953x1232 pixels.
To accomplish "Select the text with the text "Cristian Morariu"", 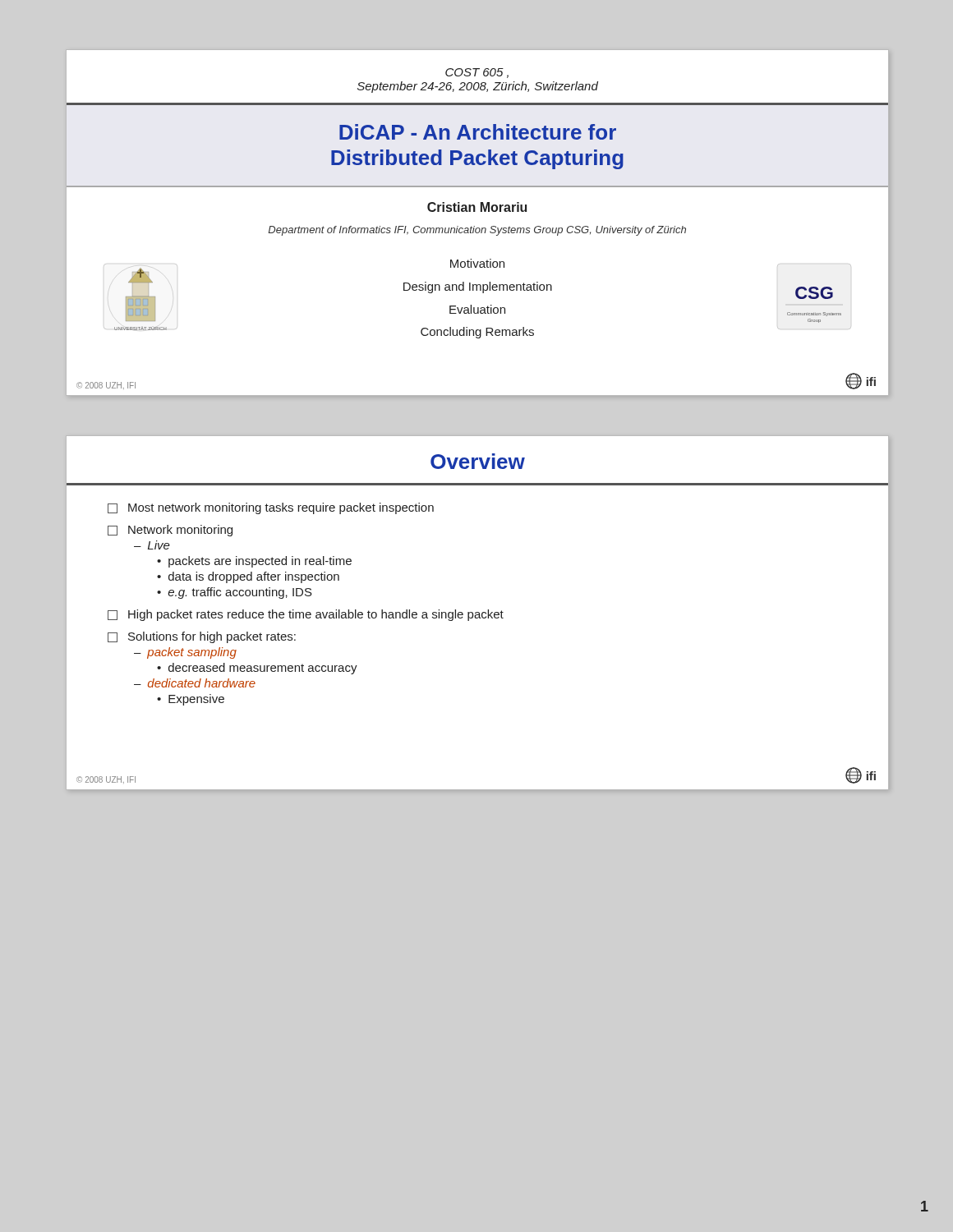I will point(477,207).
